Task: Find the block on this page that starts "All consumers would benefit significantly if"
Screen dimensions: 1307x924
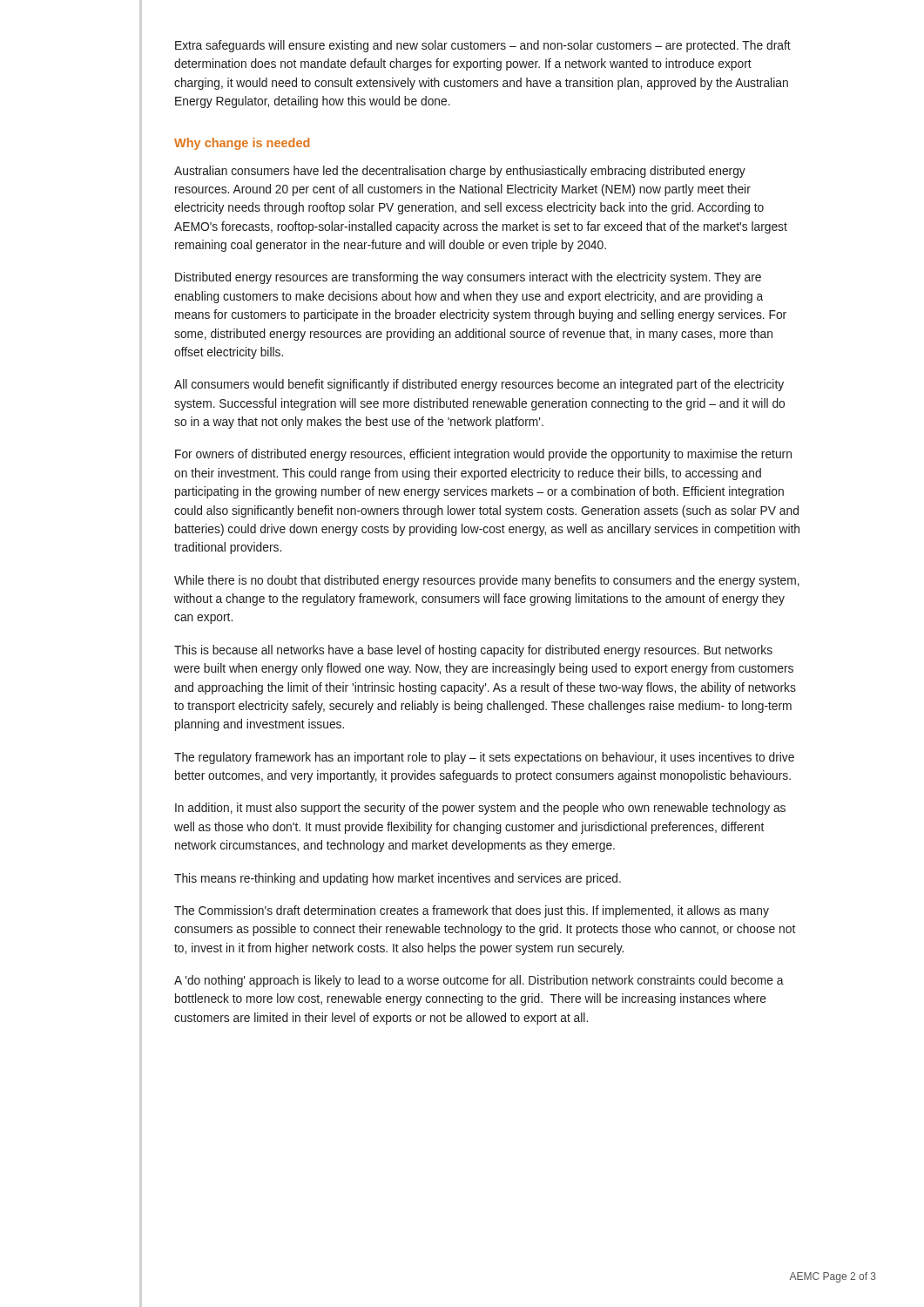Action: point(480,404)
